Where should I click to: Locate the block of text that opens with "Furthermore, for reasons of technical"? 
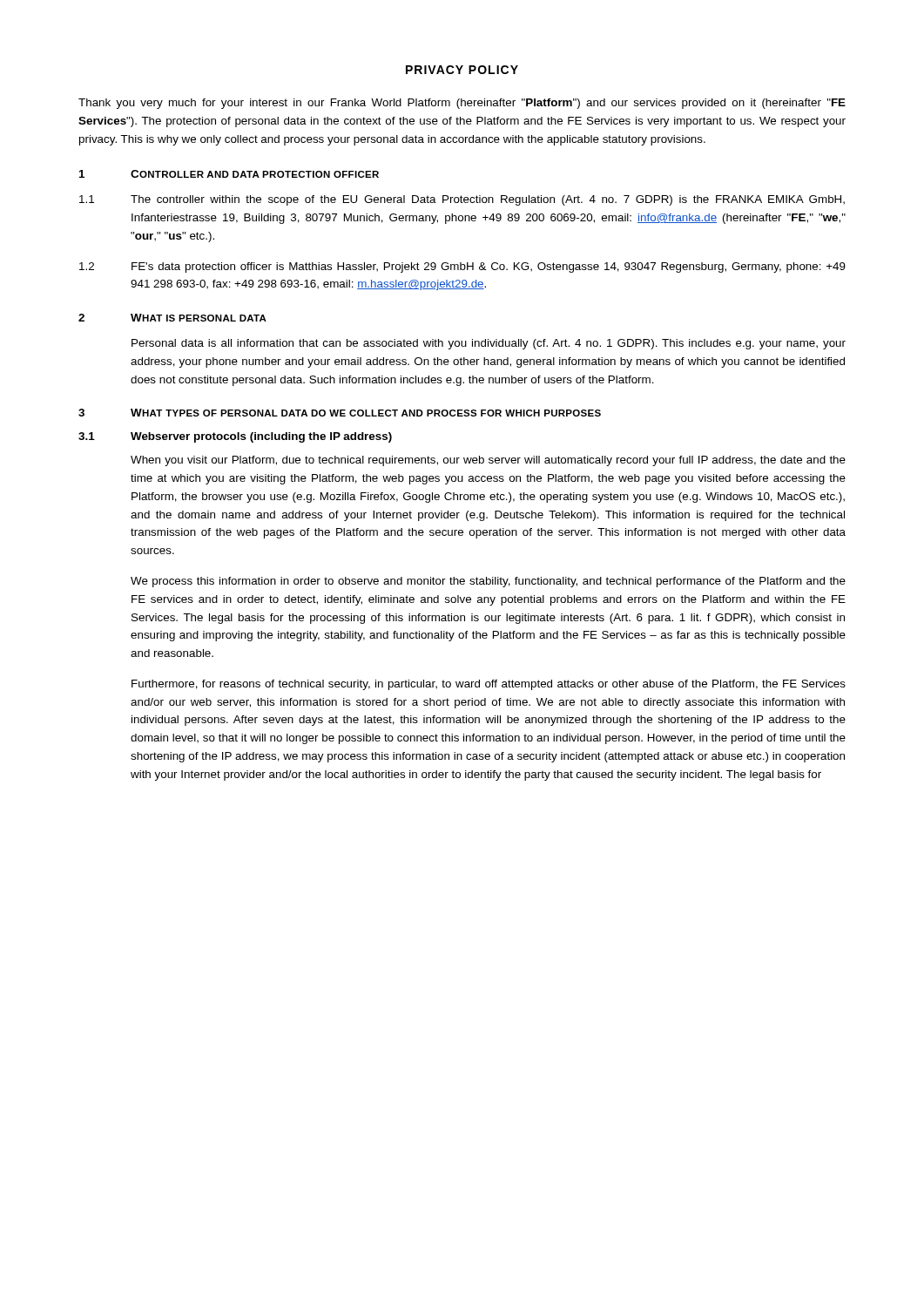(x=488, y=729)
